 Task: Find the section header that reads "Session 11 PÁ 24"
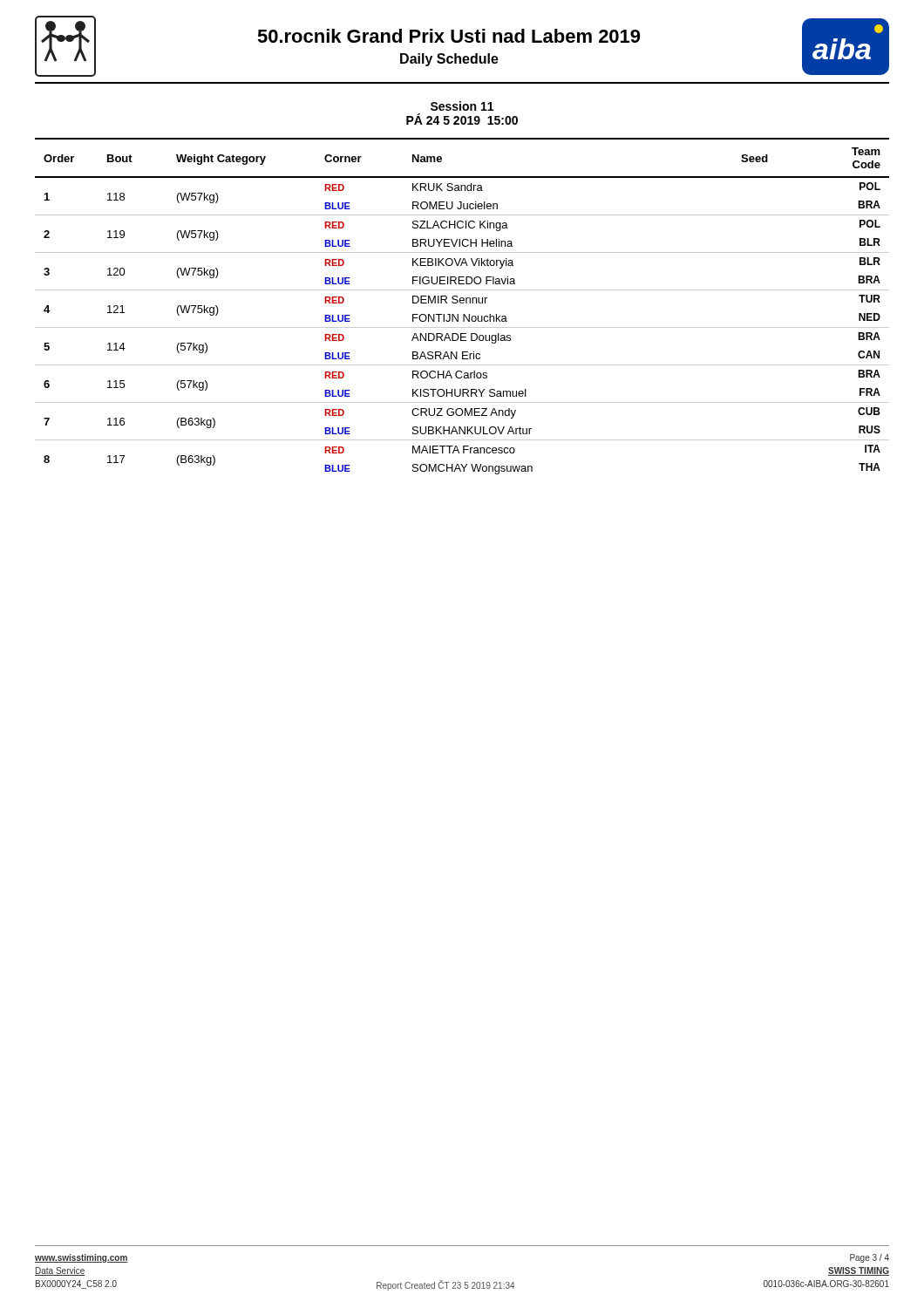pyautogui.click(x=462, y=113)
